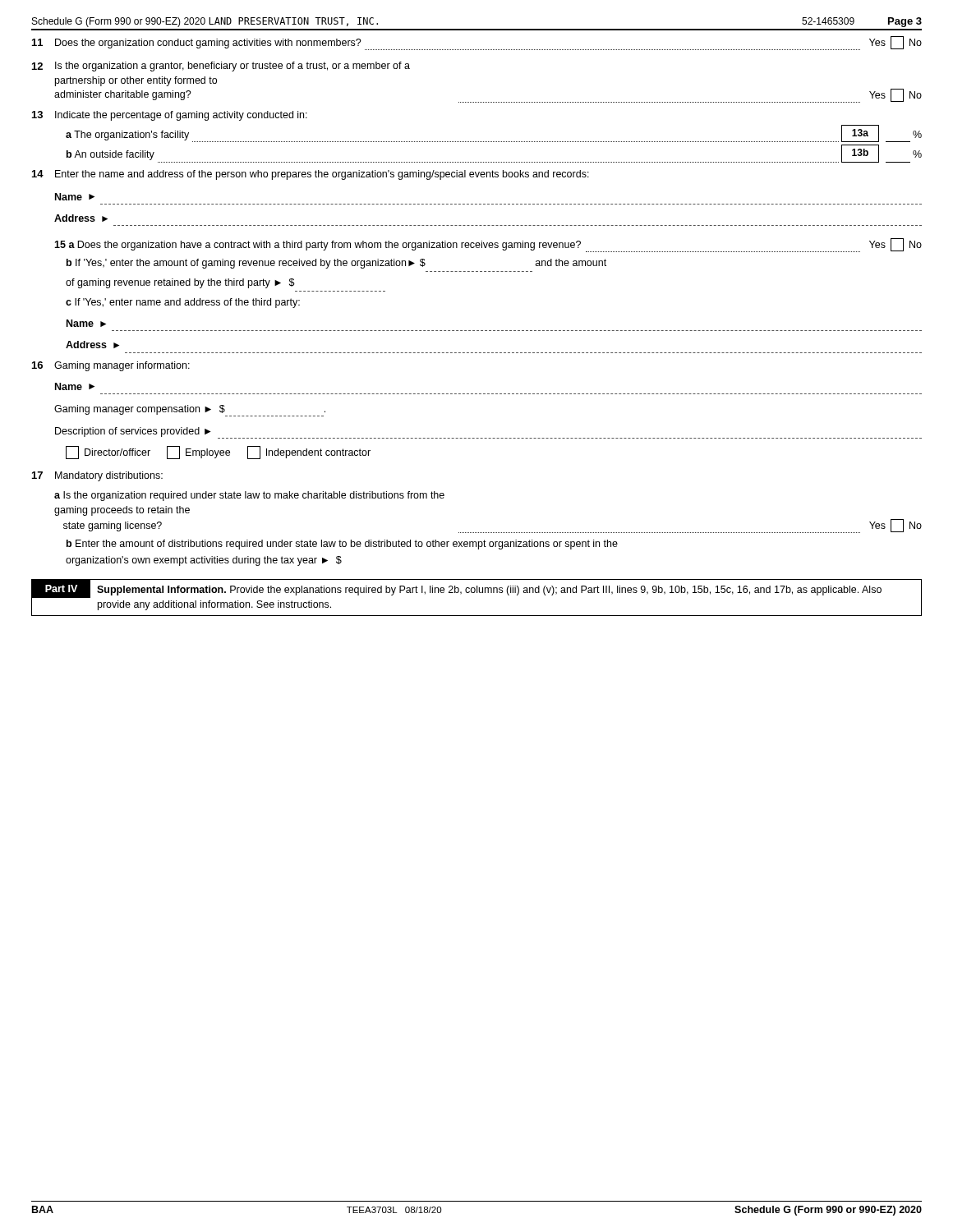Click on the text block containing "11 Does the organization conduct gaming activities with"
The image size is (953, 1232).
476,45
